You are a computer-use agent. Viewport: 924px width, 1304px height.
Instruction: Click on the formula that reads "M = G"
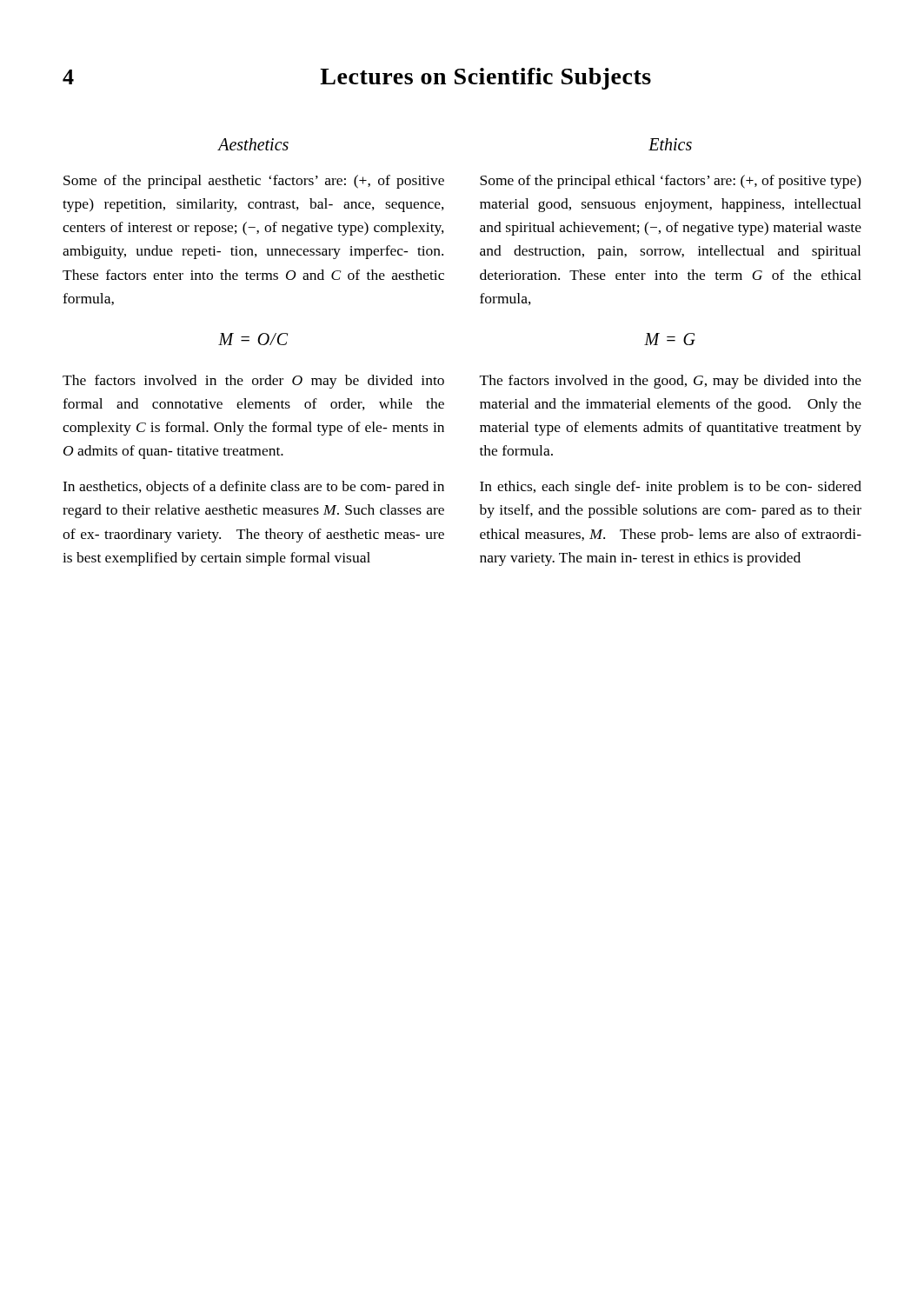pyautogui.click(x=670, y=339)
